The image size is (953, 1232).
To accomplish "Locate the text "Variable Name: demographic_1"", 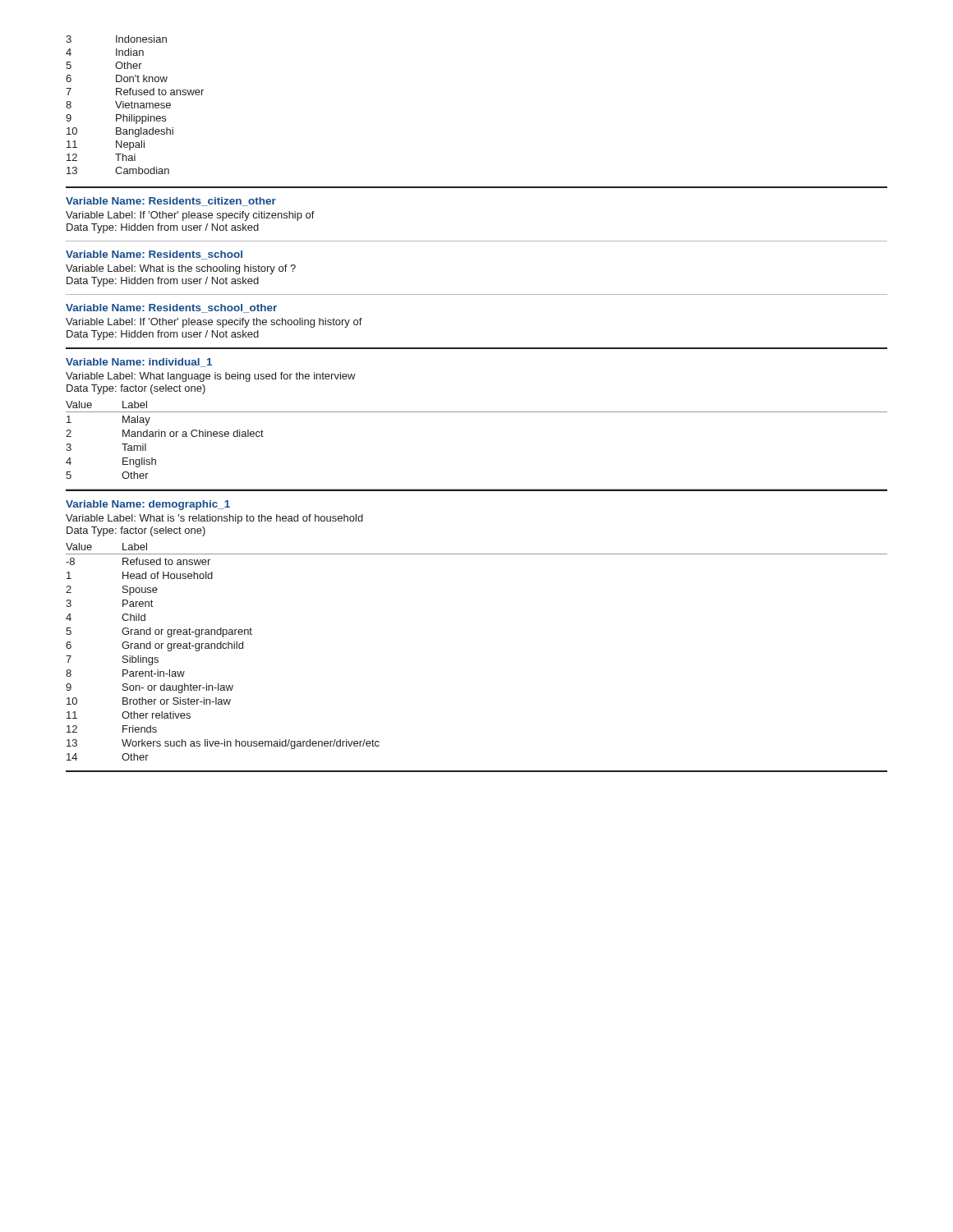I will [x=148, y=504].
